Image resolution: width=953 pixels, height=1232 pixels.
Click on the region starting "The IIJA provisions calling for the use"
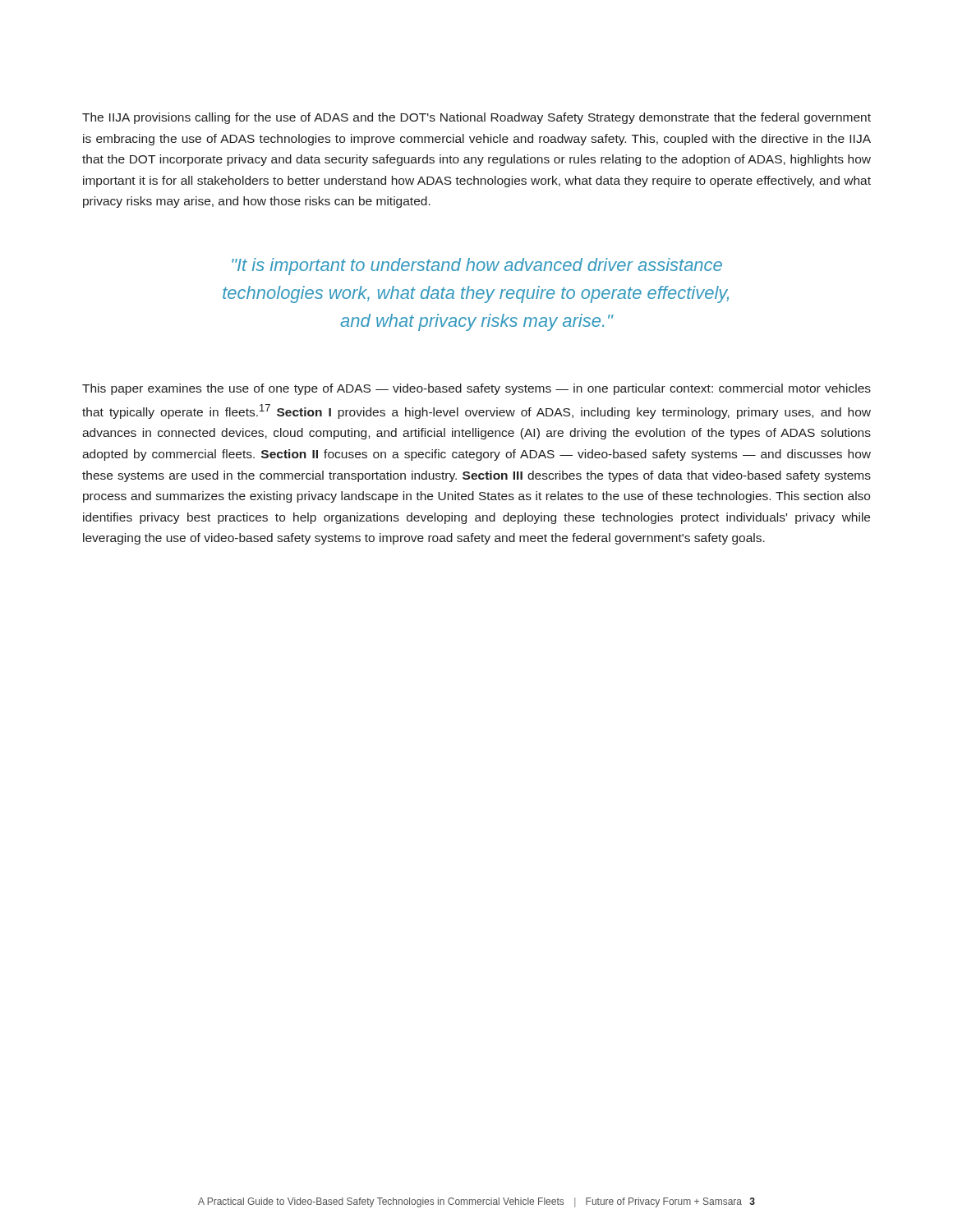point(476,159)
